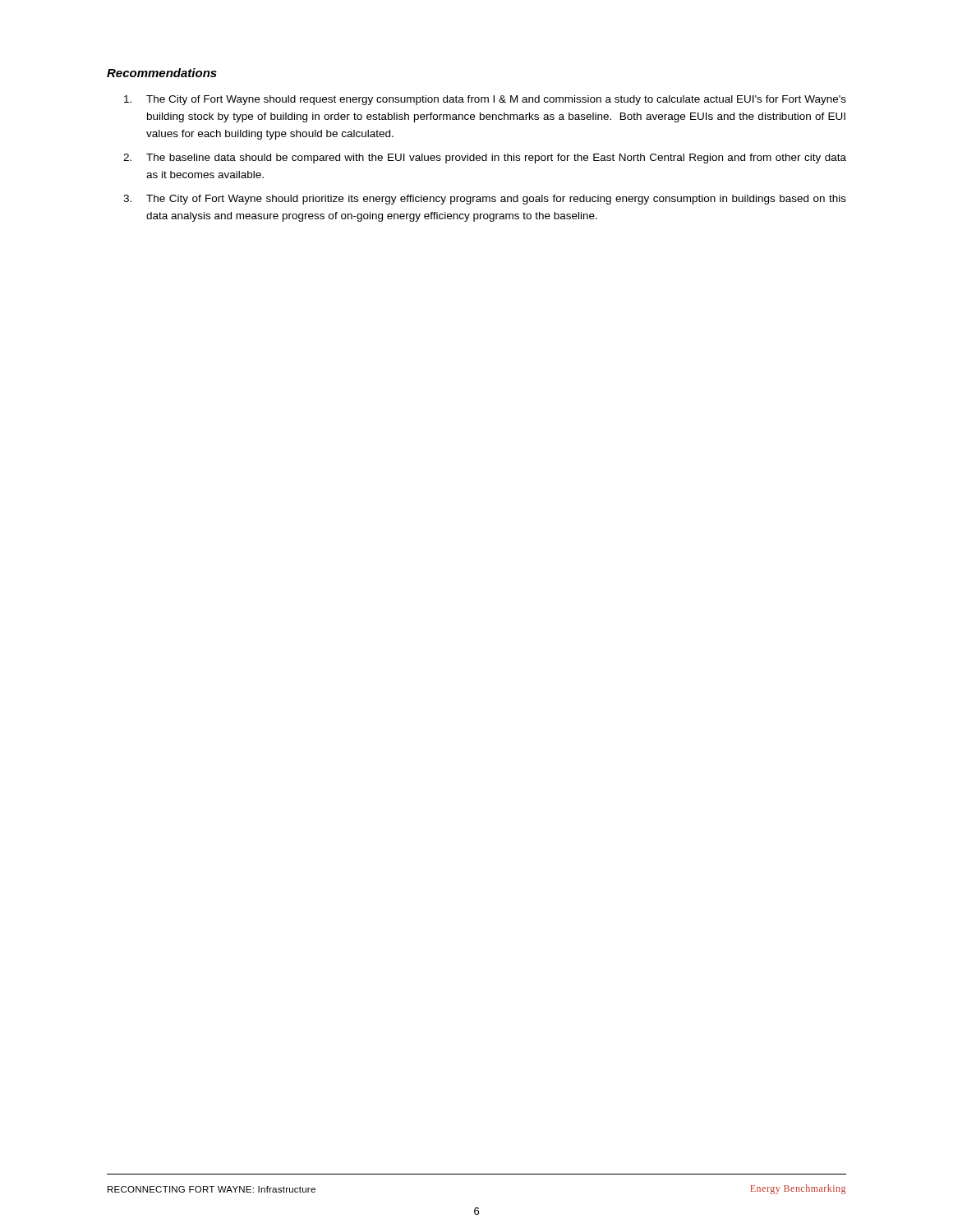This screenshot has width=953, height=1232.
Task: Click the passage that begins "2. The baseline data should be compared"
Action: click(x=485, y=167)
